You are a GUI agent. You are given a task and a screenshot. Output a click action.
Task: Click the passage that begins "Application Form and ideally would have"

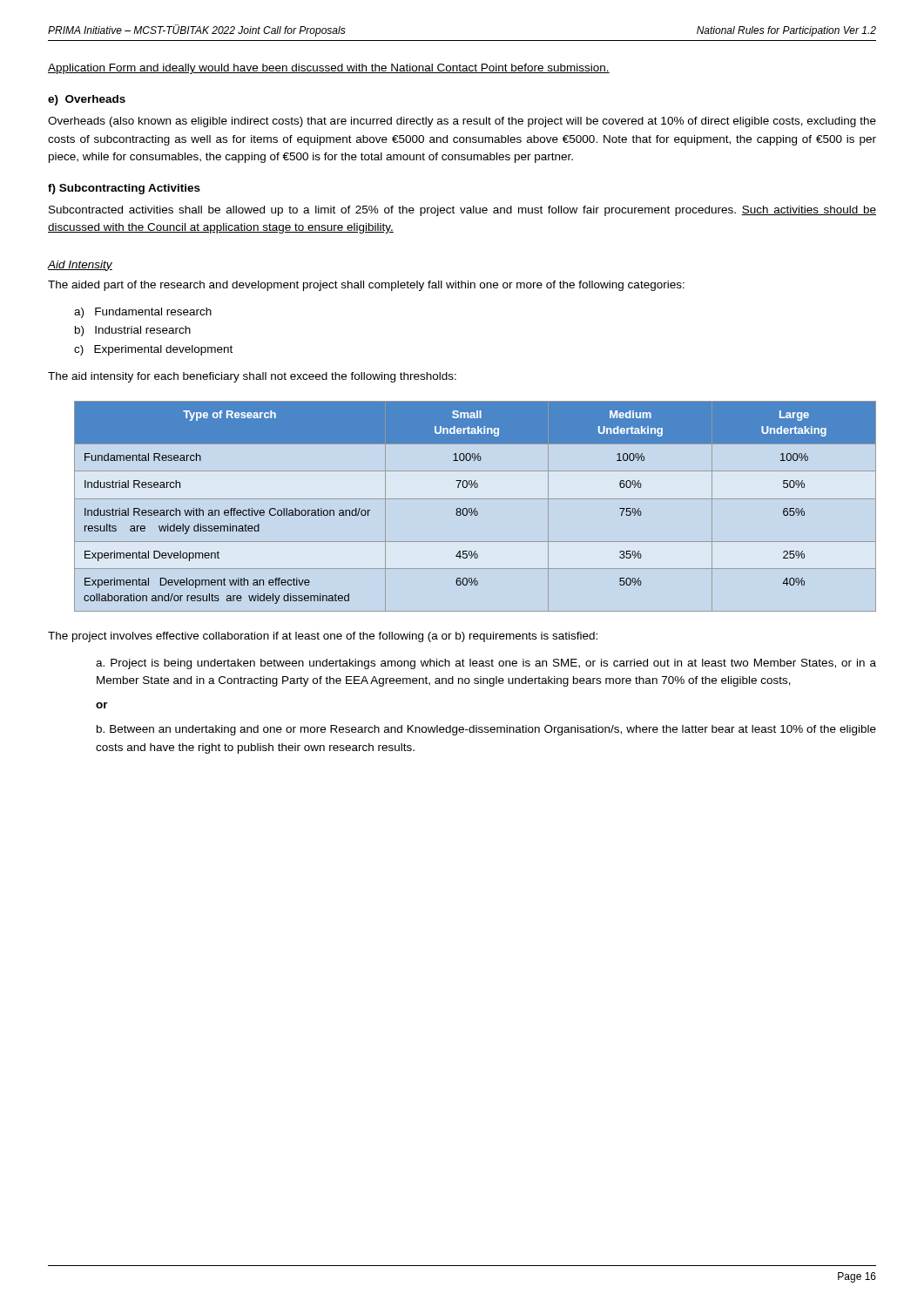(x=462, y=68)
